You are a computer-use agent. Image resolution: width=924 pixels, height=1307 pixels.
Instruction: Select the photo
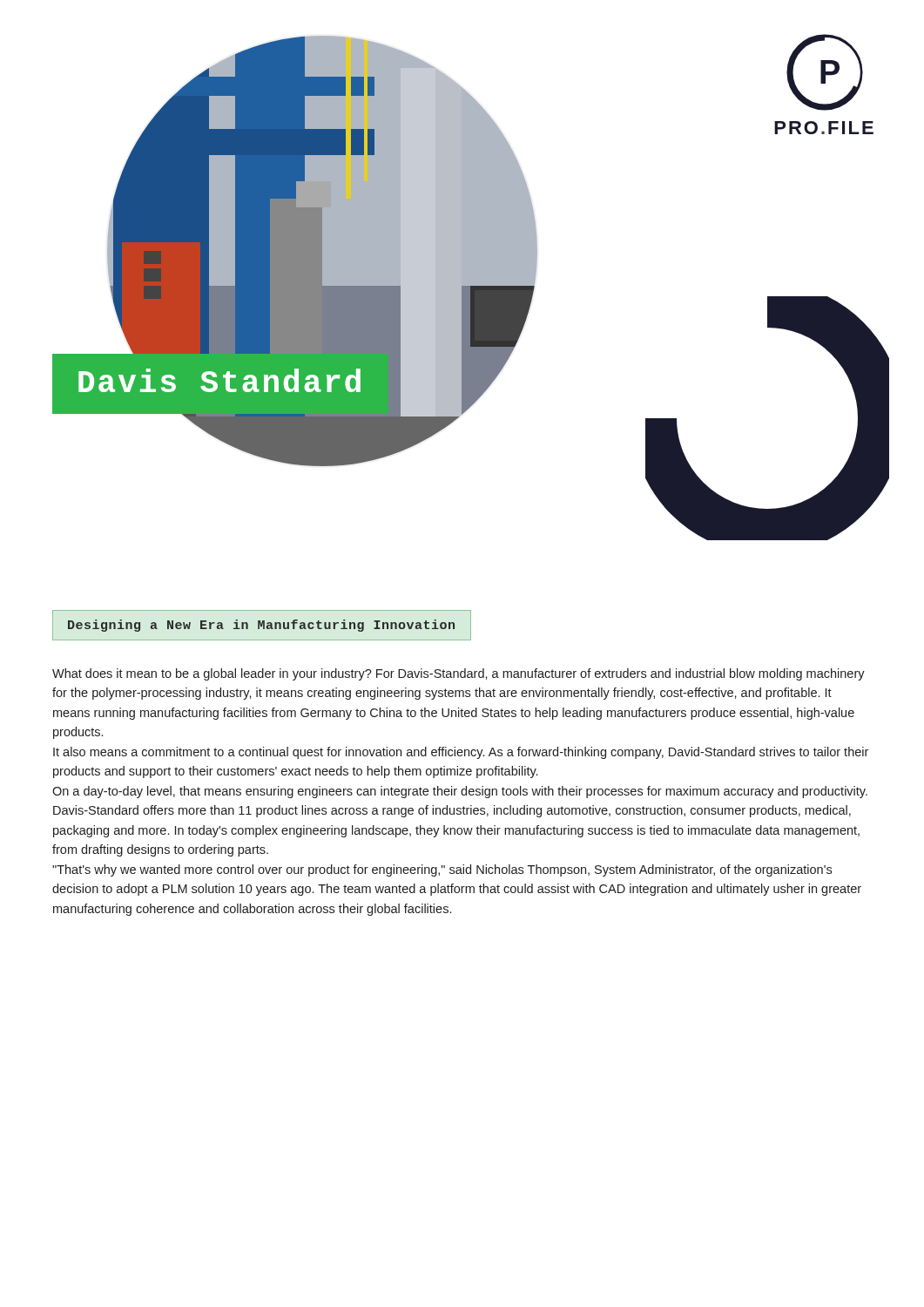[348, 277]
